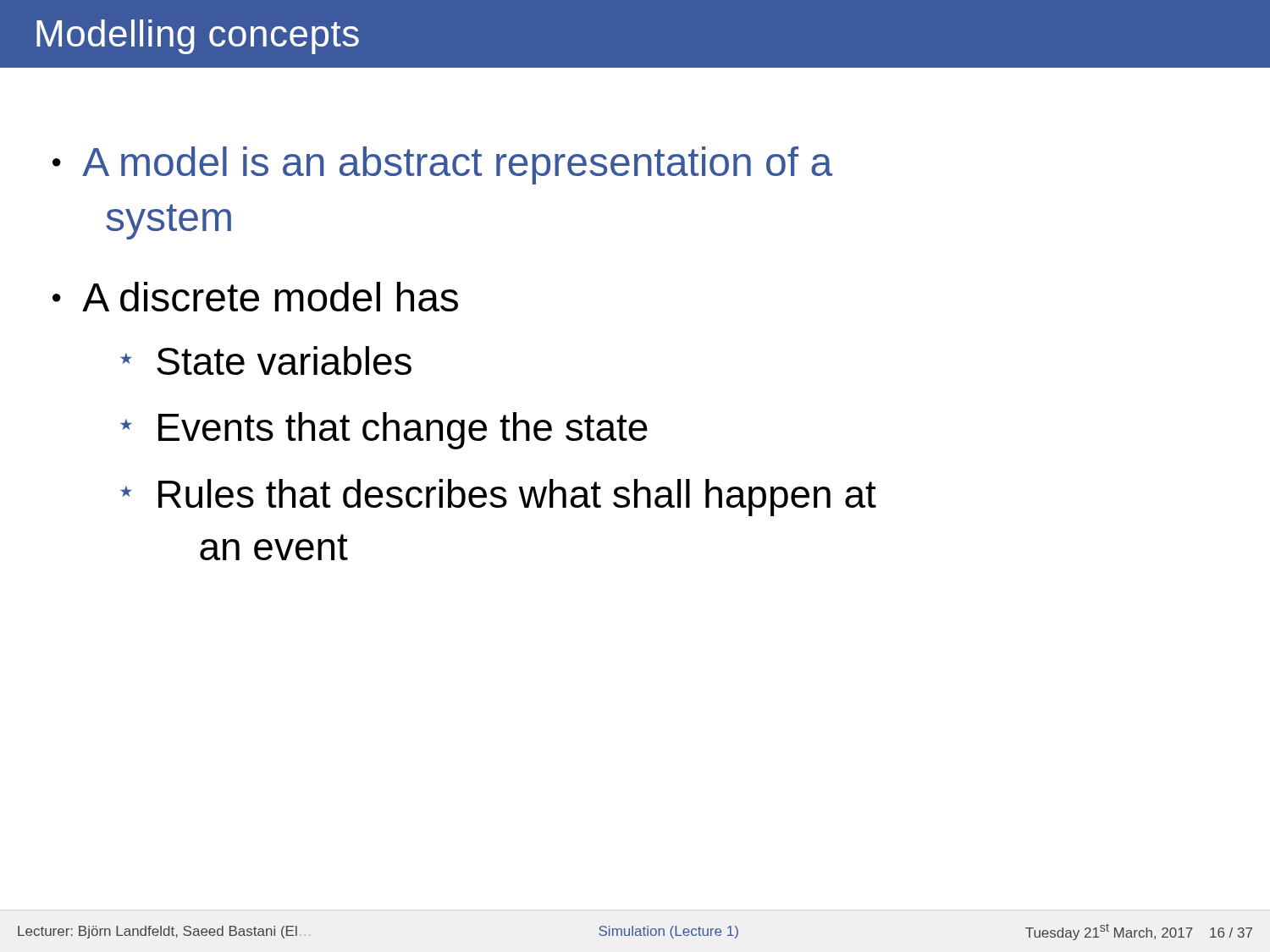Screen dimensions: 952x1270
Task: Find the text block starting "⋆ State variables"
Action: pyautogui.click(x=265, y=362)
